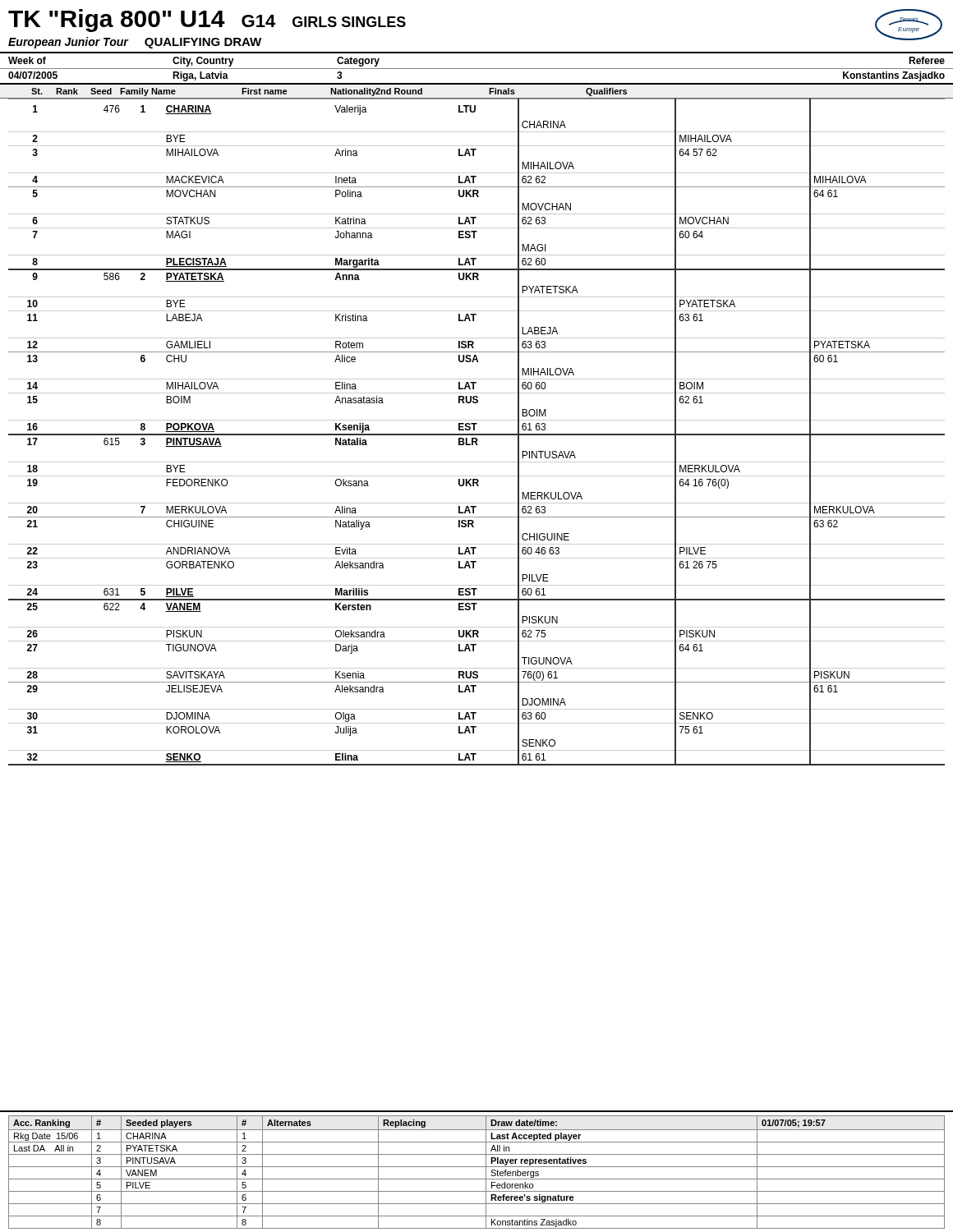This screenshot has width=953, height=1232.
Task: Select the table that reads "Last DA All in"
Action: point(476,1171)
